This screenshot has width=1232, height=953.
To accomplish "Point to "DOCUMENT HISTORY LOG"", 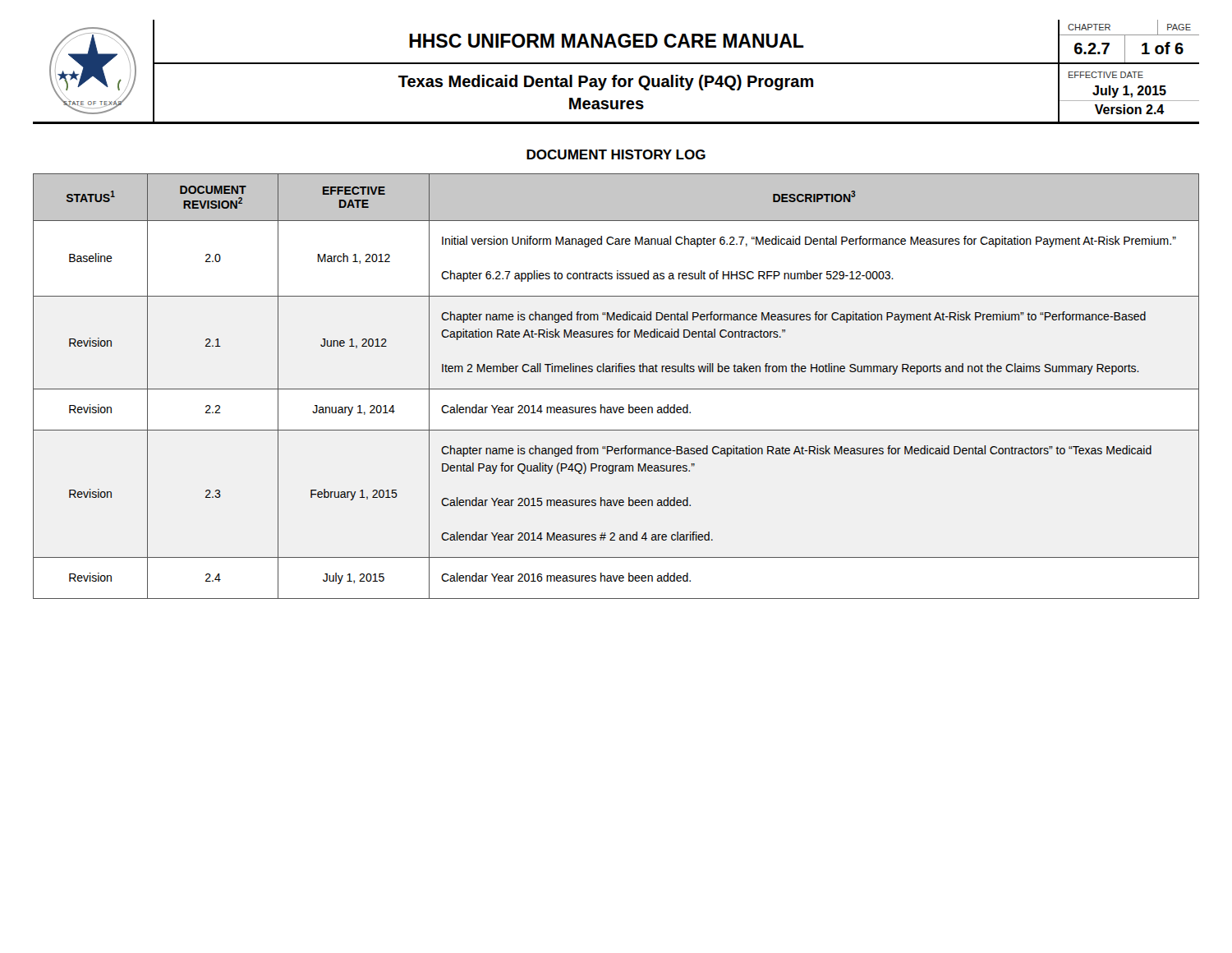I will (616, 155).
